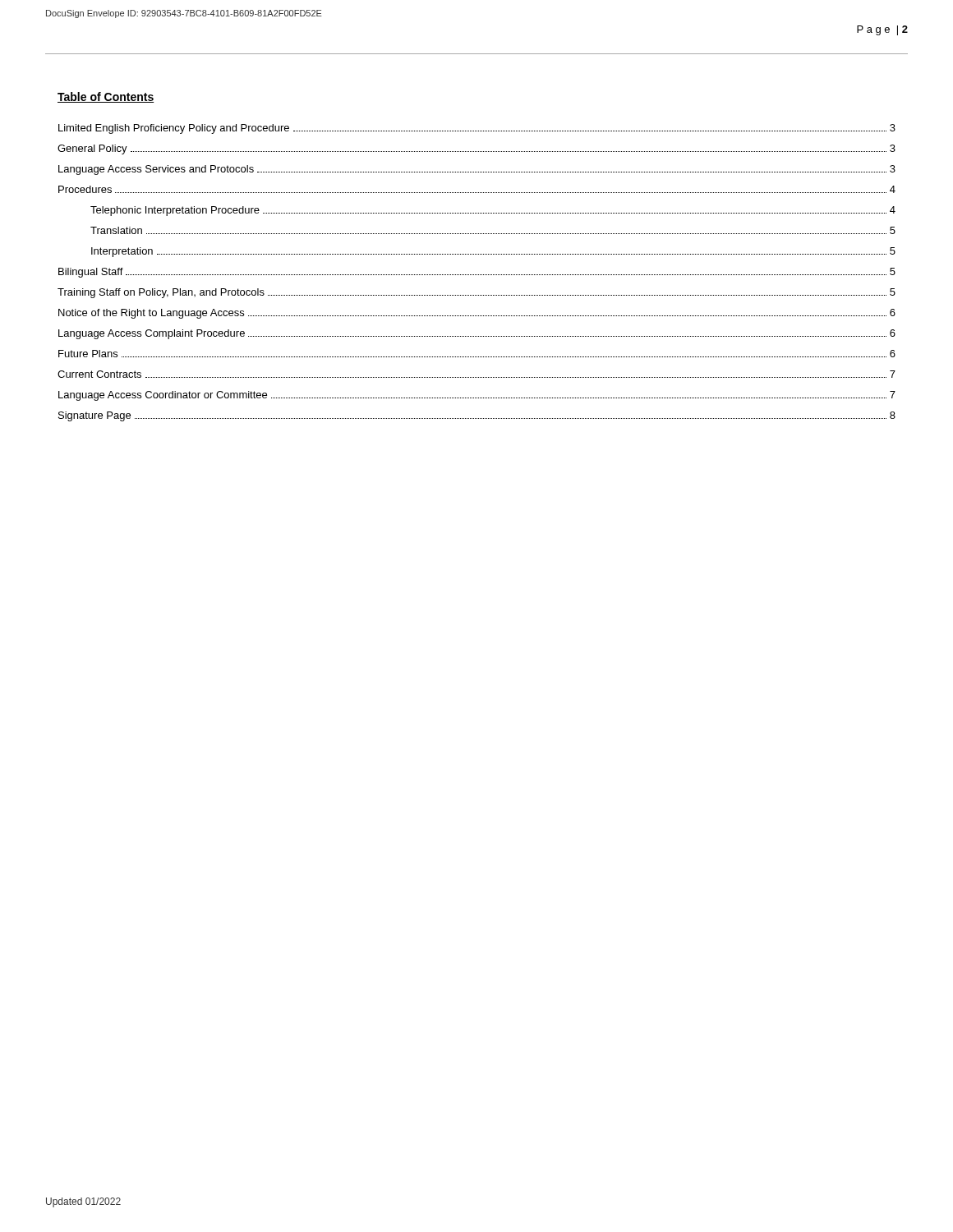Select the element starting "Table of Contents"
Image resolution: width=953 pixels, height=1232 pixels.
click(x=106, y=97)
